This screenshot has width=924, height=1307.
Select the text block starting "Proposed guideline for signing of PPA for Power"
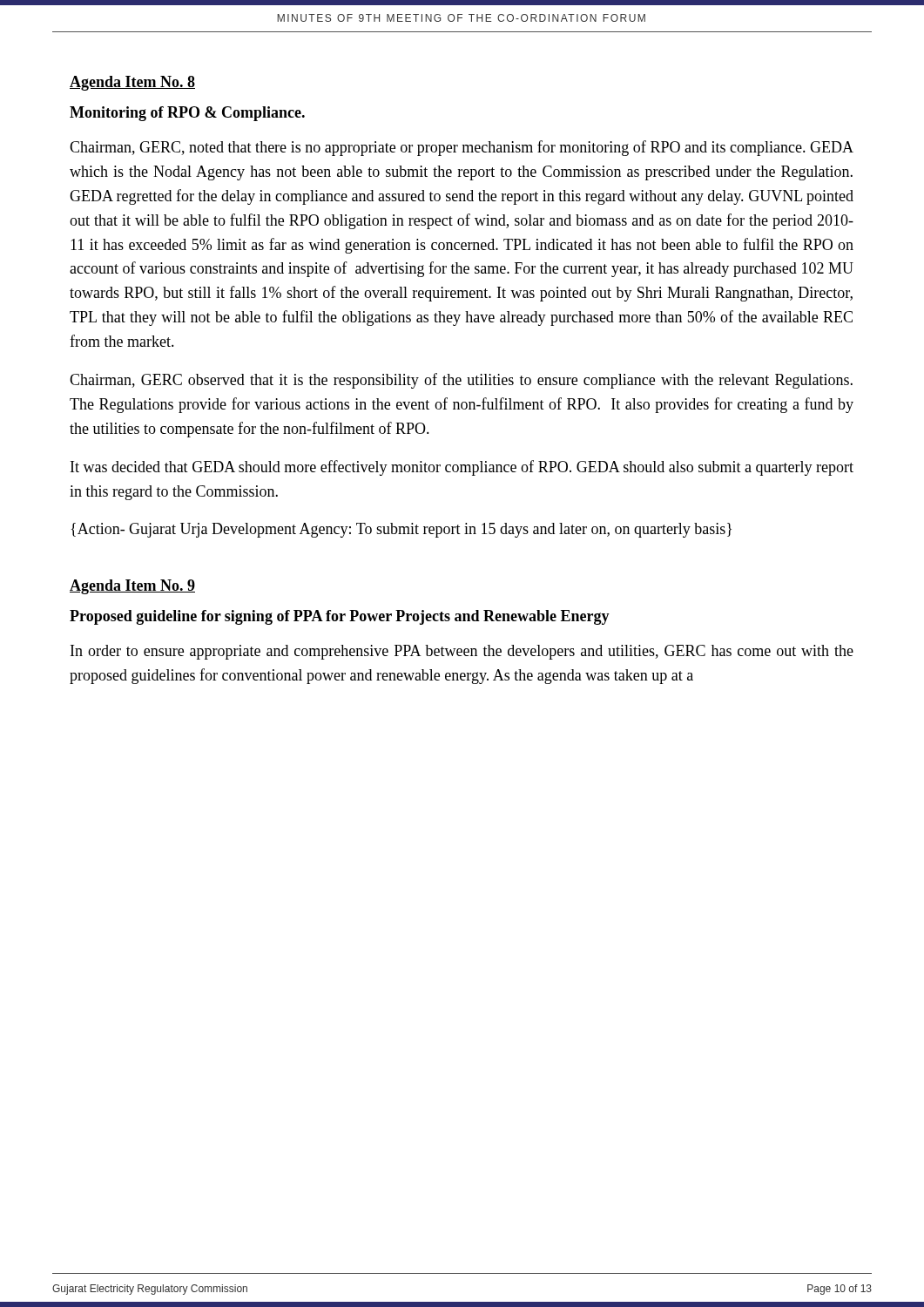[339, 616]
